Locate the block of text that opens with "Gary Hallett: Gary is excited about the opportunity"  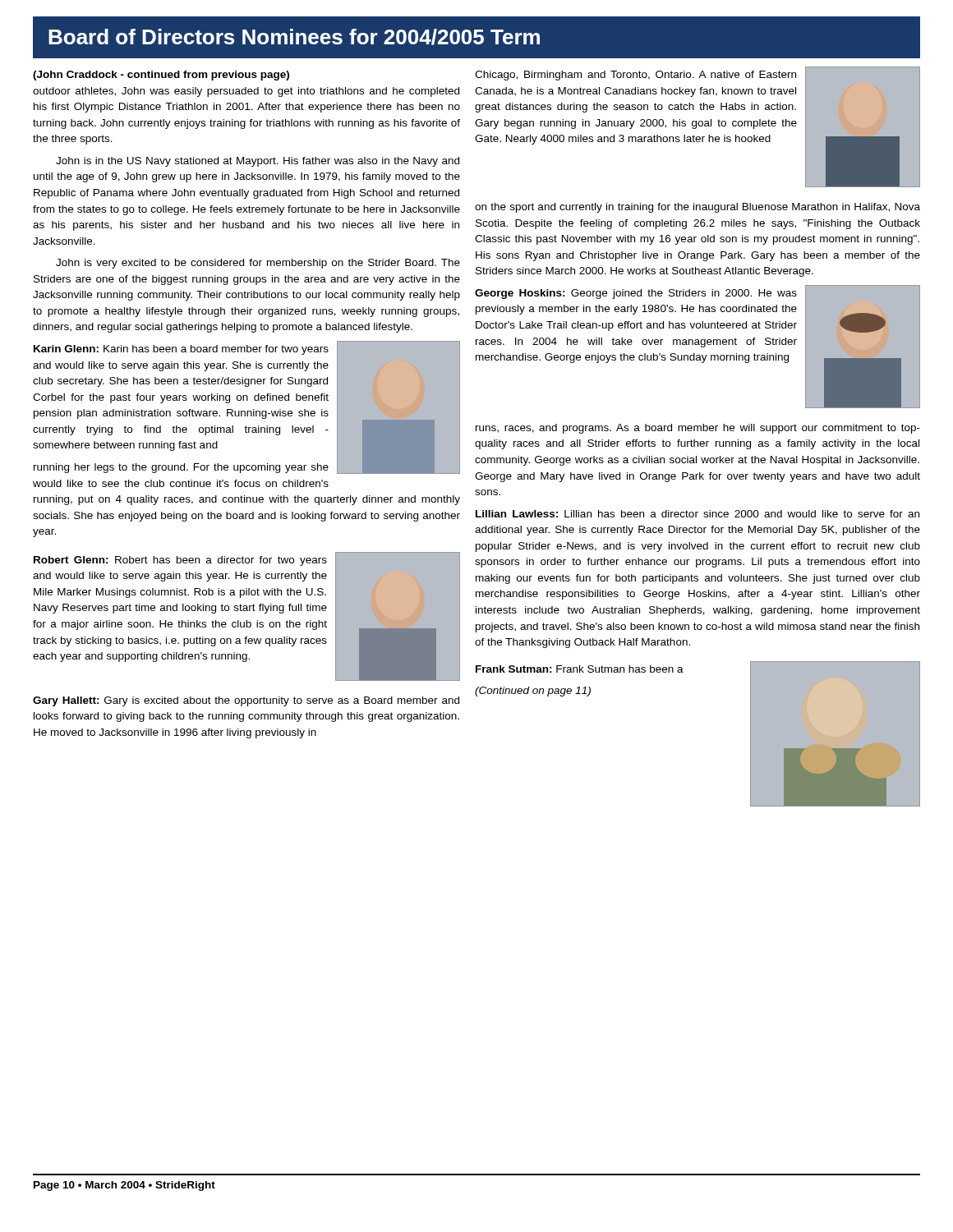246,716
